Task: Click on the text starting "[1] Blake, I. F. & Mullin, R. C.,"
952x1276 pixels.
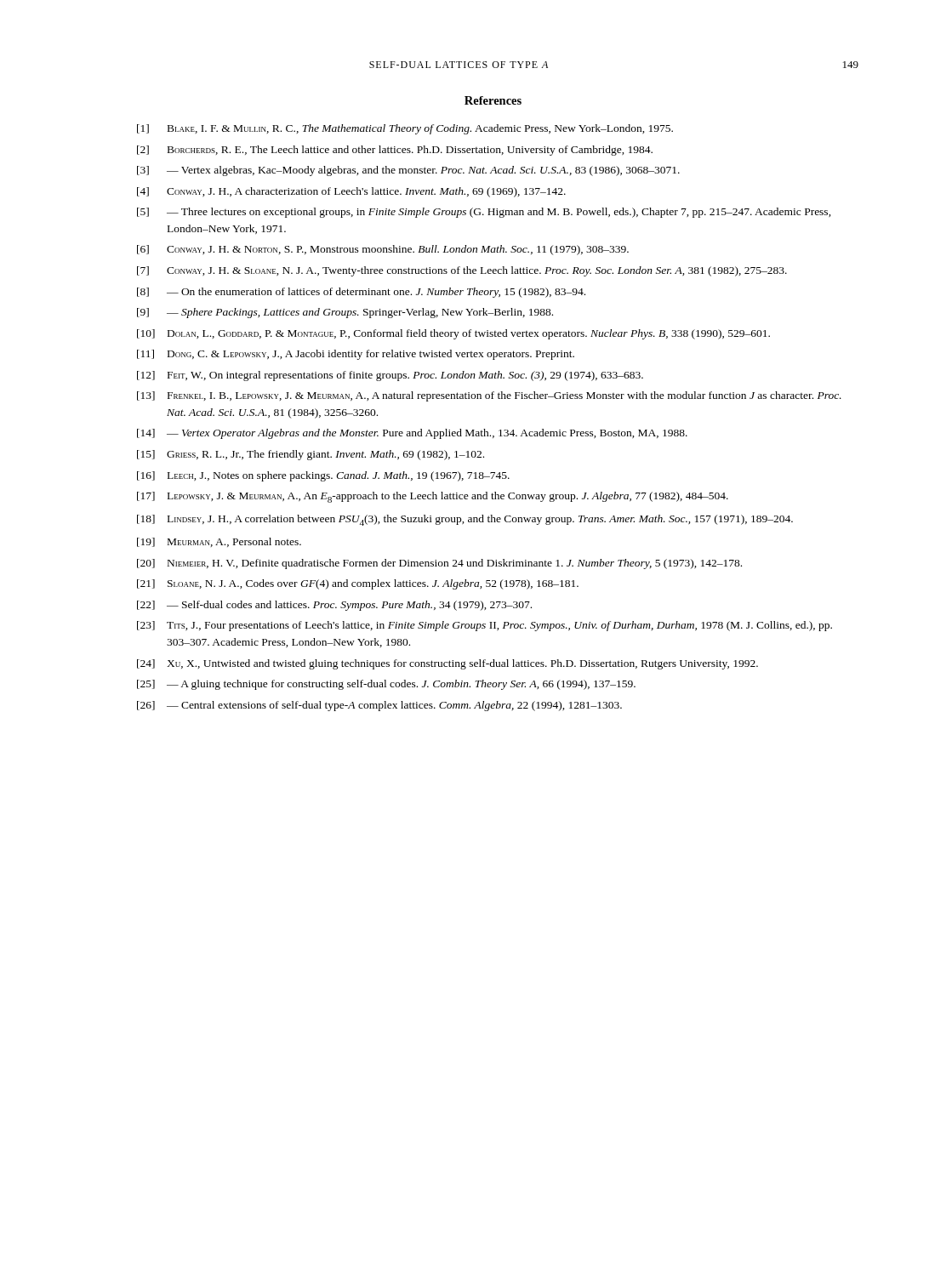Action: pyautogui.click(x=493, y=128)
